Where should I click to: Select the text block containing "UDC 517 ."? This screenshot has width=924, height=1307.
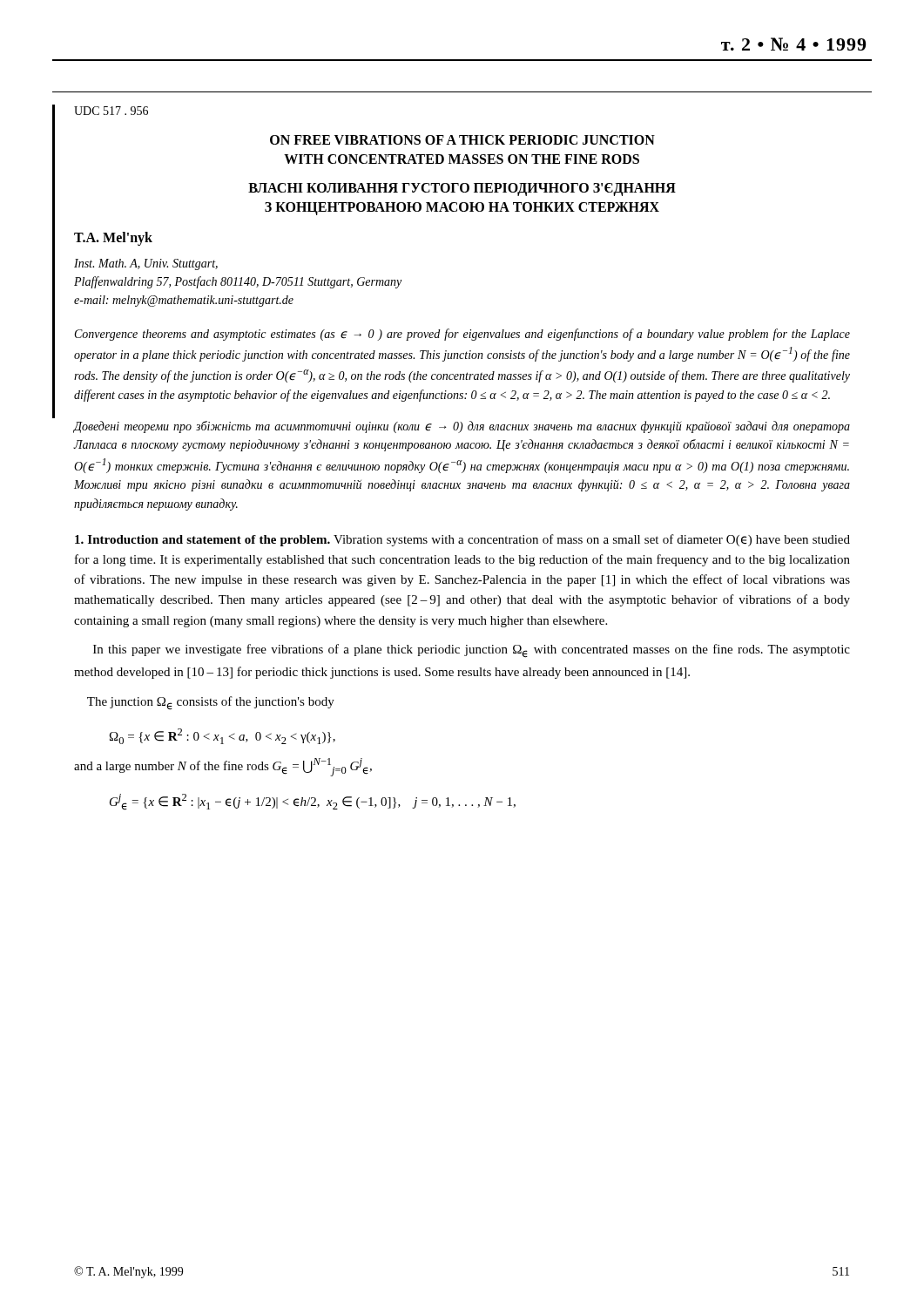click(x=111, y=111)
